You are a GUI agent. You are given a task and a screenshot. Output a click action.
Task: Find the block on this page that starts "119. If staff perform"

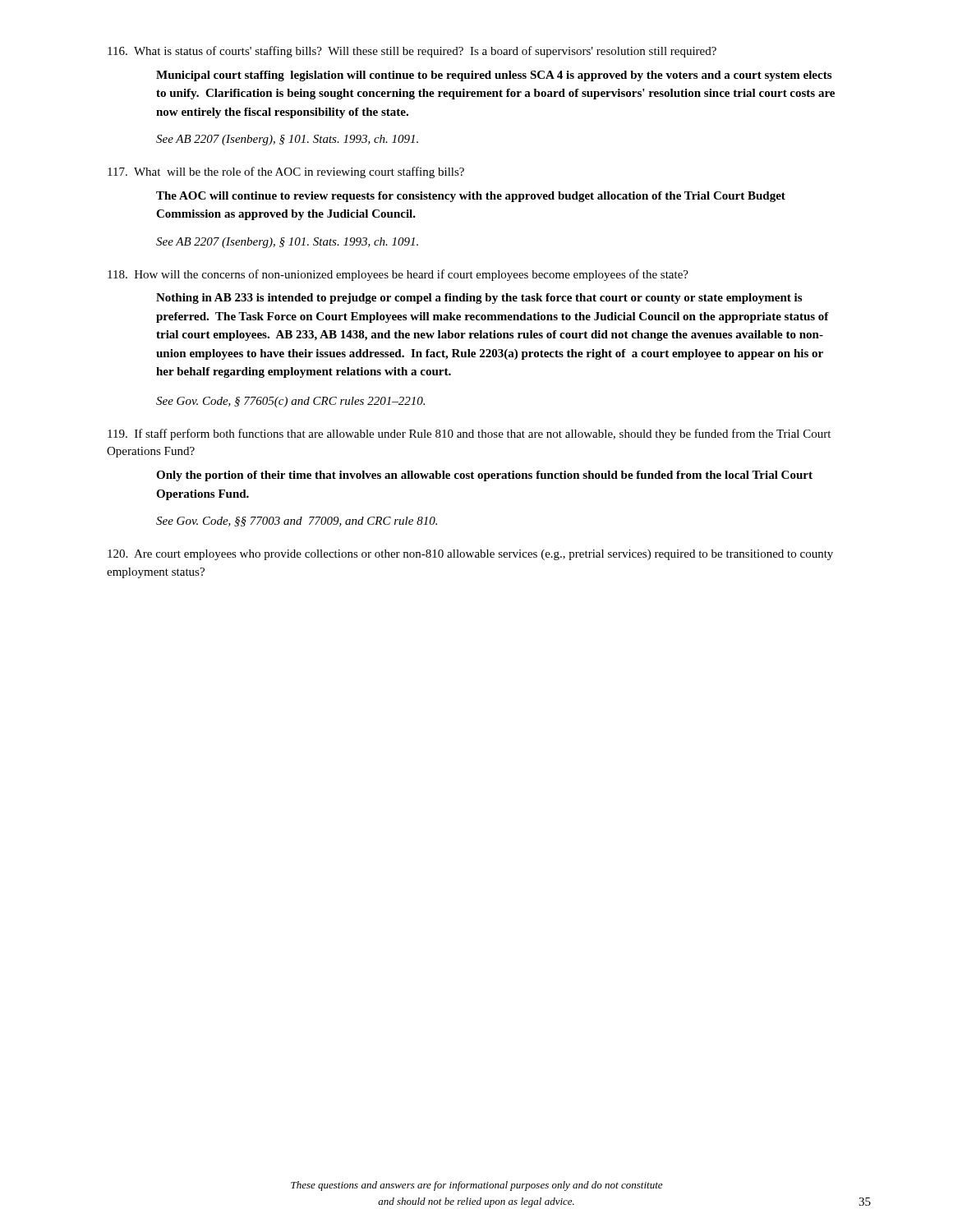pos(469,442)
